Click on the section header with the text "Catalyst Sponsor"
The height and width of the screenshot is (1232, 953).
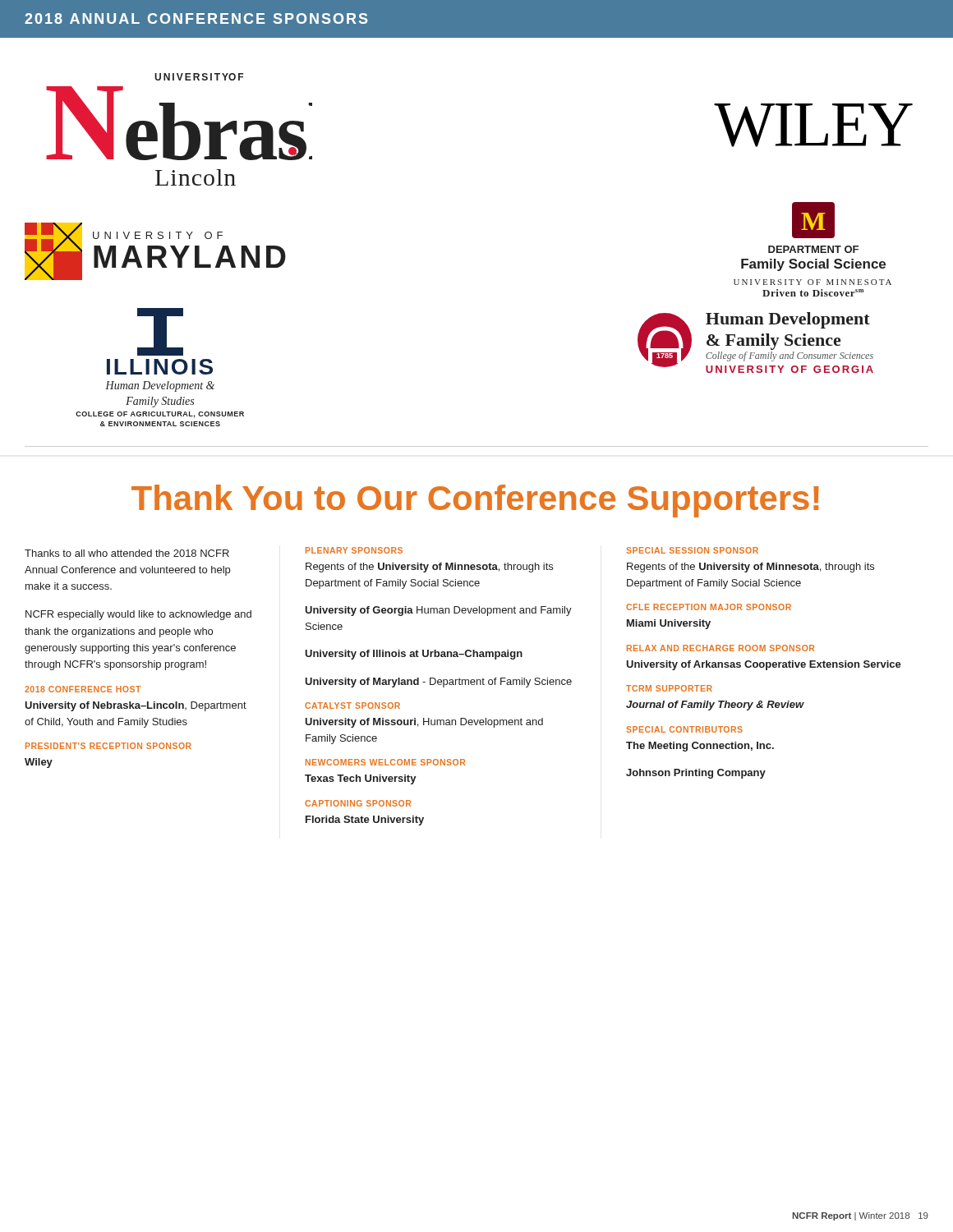353,706
